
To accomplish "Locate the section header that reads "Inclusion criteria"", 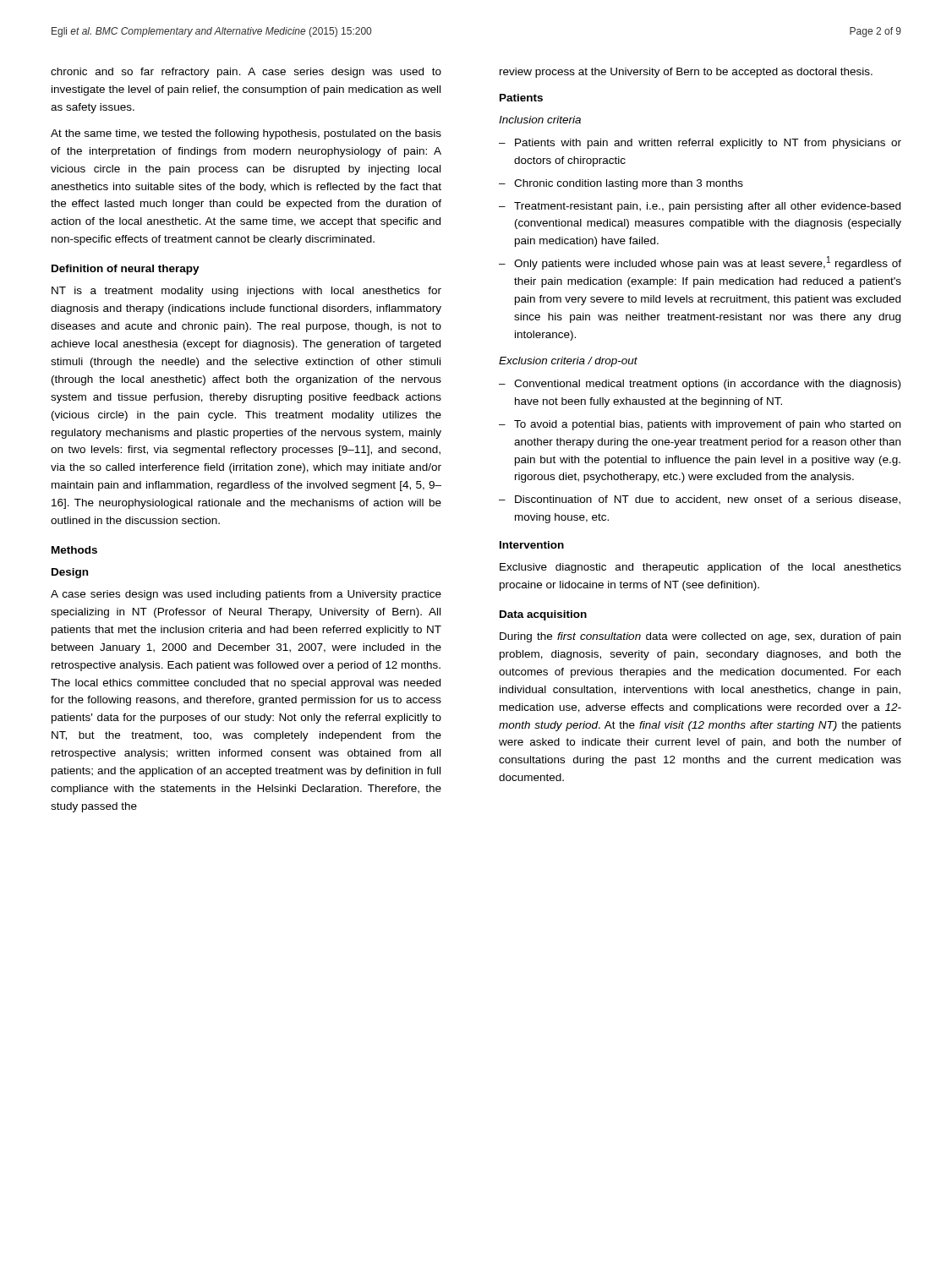I will click(540, 119).
